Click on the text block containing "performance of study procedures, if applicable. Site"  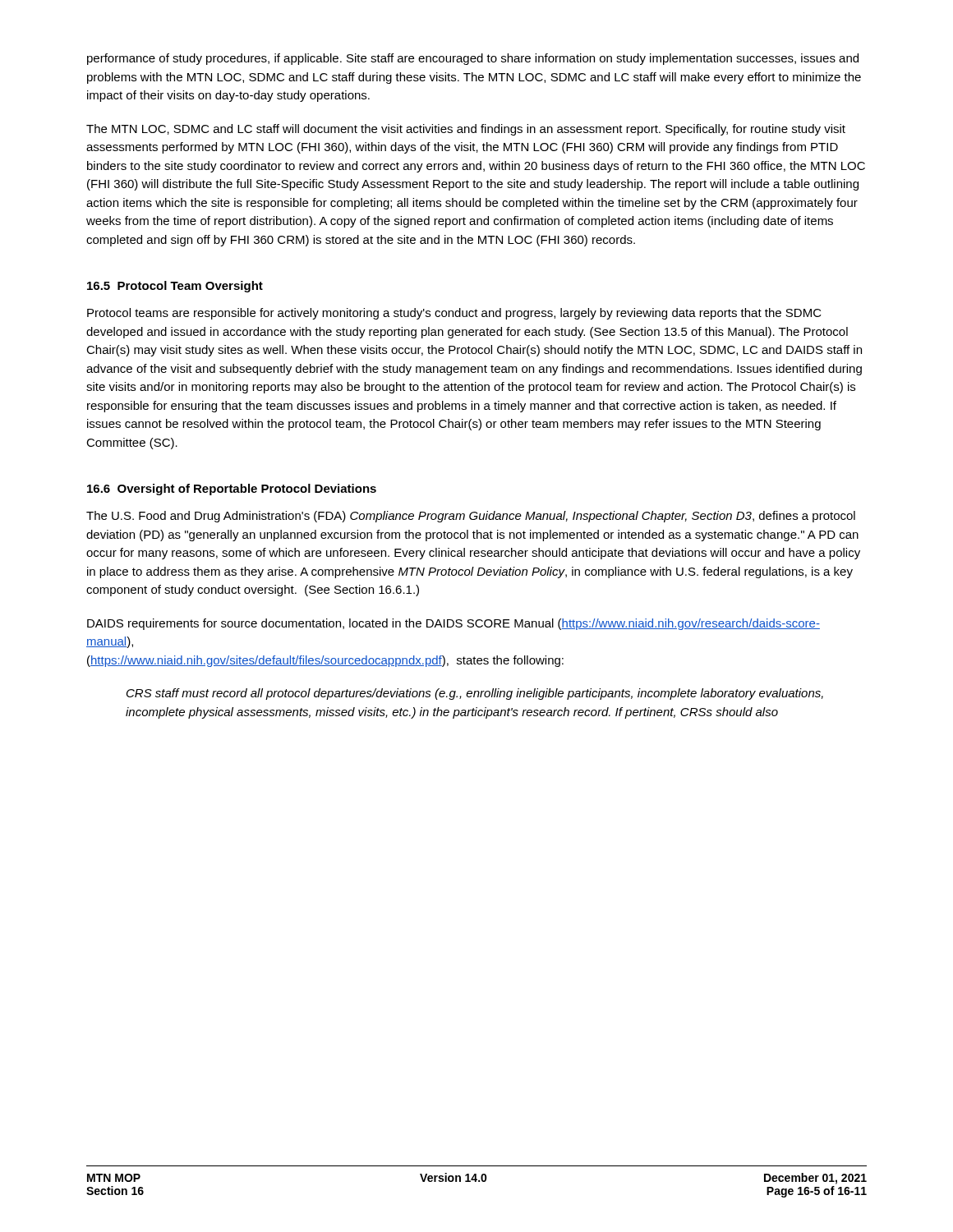pyautogui.click(x=474, y=76)
